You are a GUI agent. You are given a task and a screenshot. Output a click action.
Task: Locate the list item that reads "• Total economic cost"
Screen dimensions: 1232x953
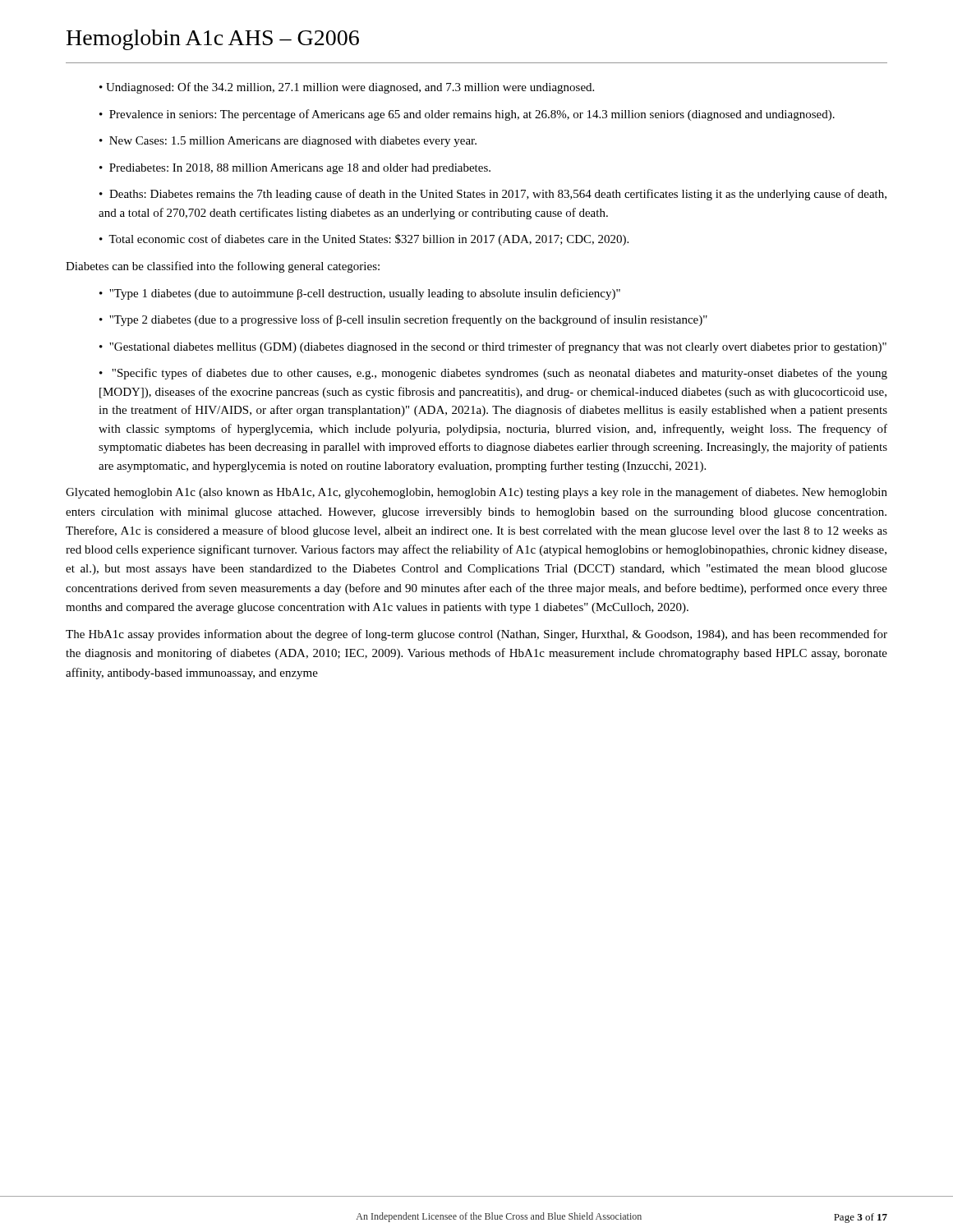(x=364, y=239)
